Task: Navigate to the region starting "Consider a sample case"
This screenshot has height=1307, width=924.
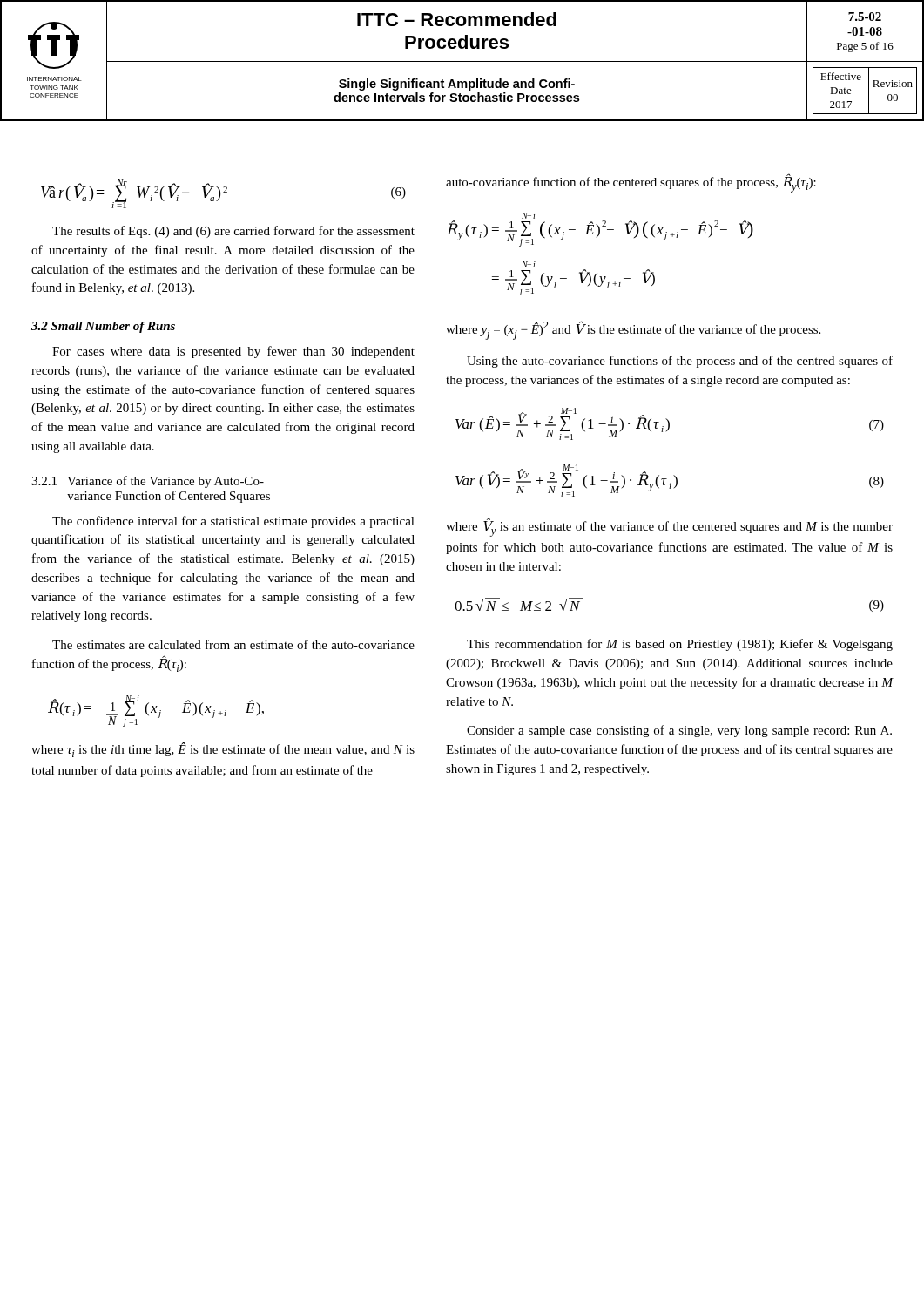Action: pyautogui.click(x=669, y=749)
